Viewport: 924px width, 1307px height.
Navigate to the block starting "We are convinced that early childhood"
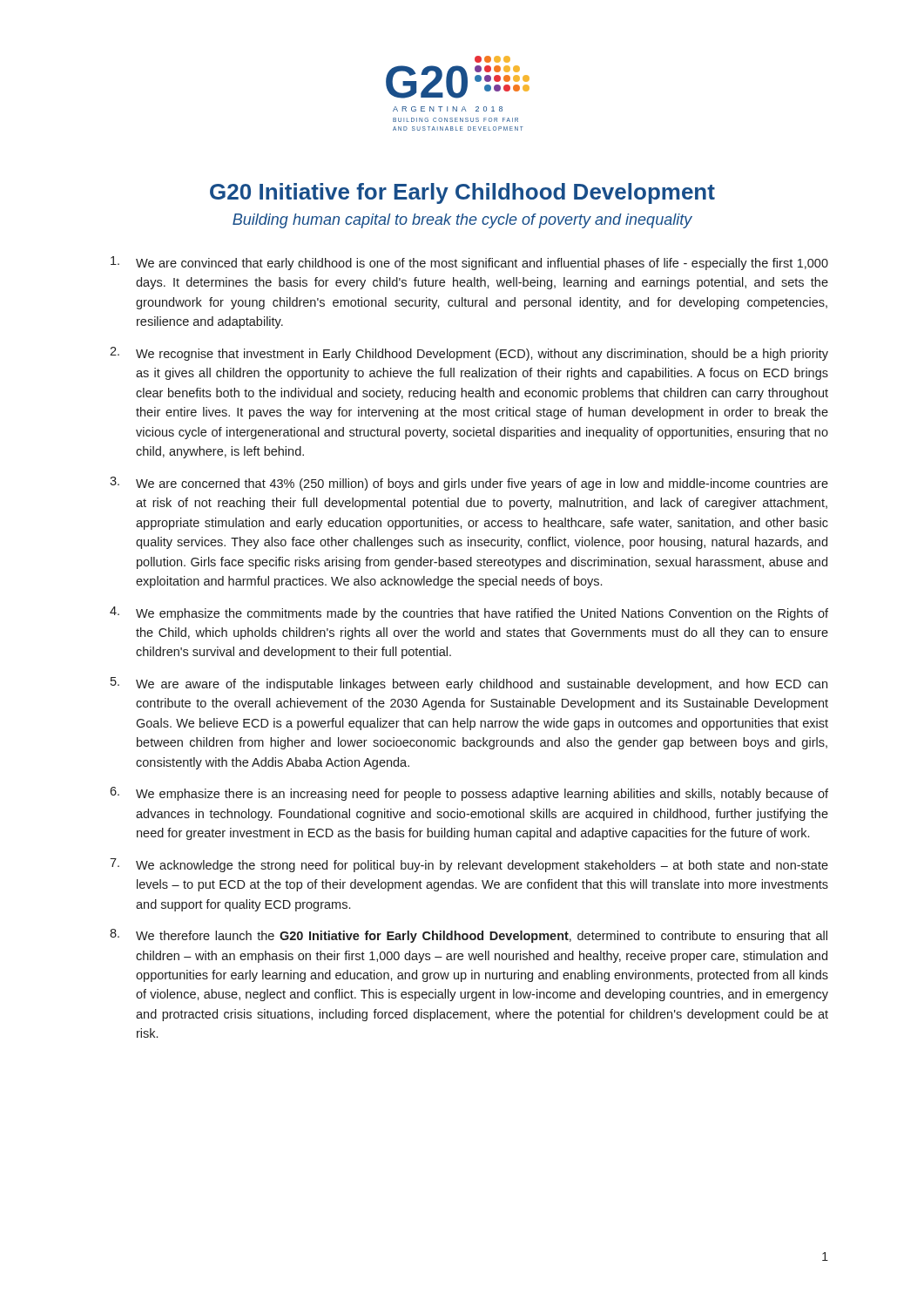click(462, 293)
